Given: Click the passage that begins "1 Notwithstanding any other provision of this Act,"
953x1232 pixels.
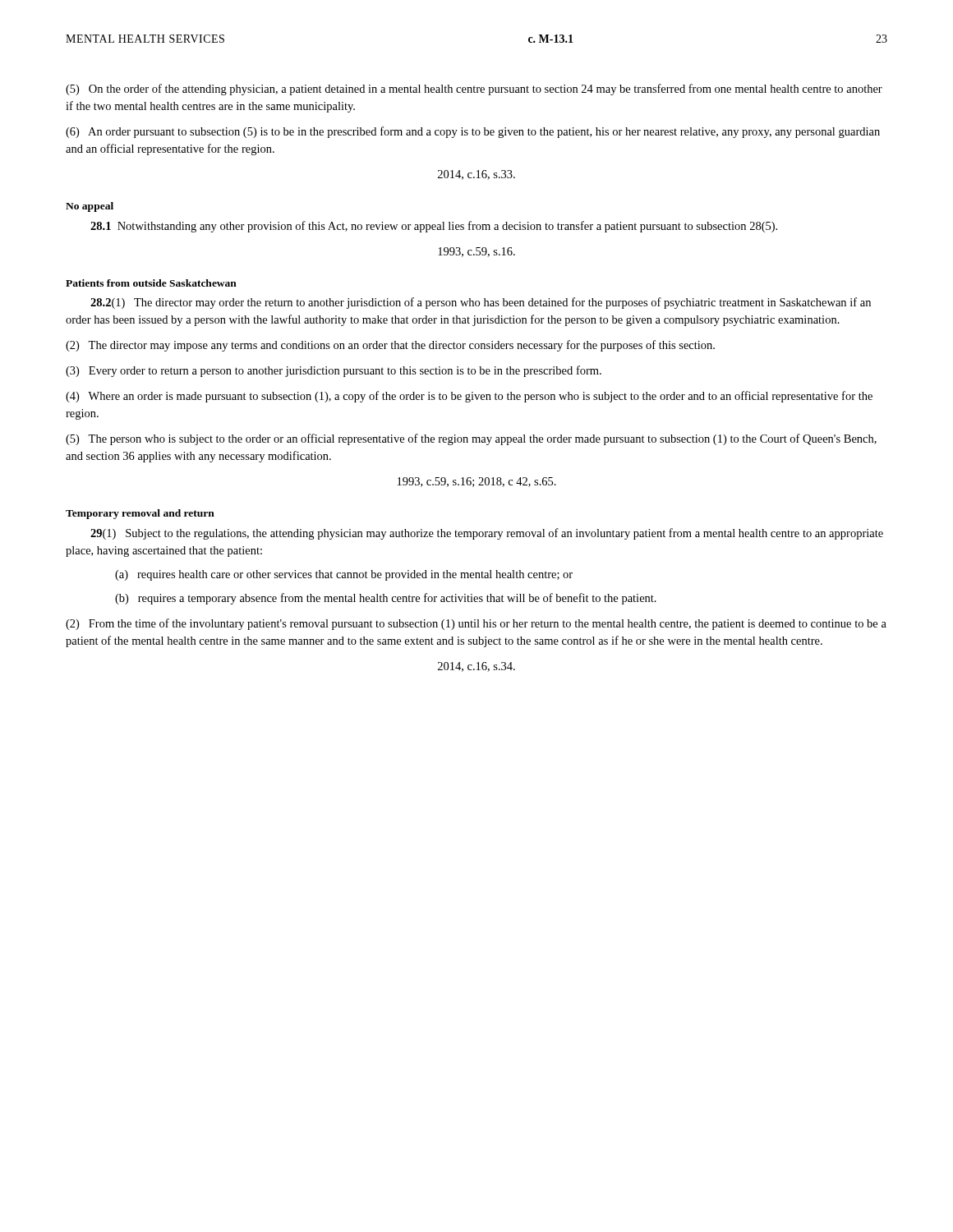Looking at the screenshot, I should point(434,226).
